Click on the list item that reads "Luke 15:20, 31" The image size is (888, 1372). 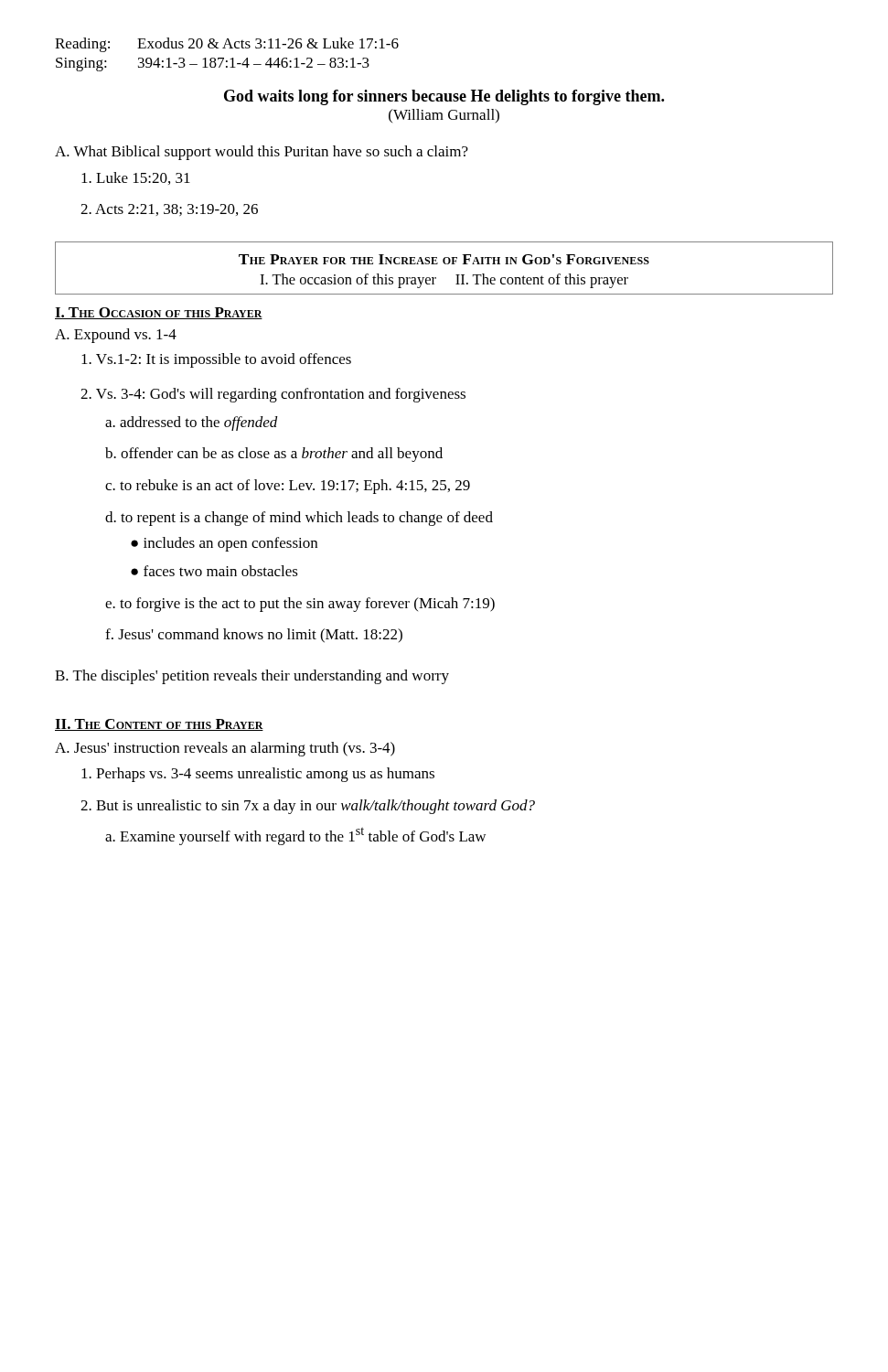(136, 178)
